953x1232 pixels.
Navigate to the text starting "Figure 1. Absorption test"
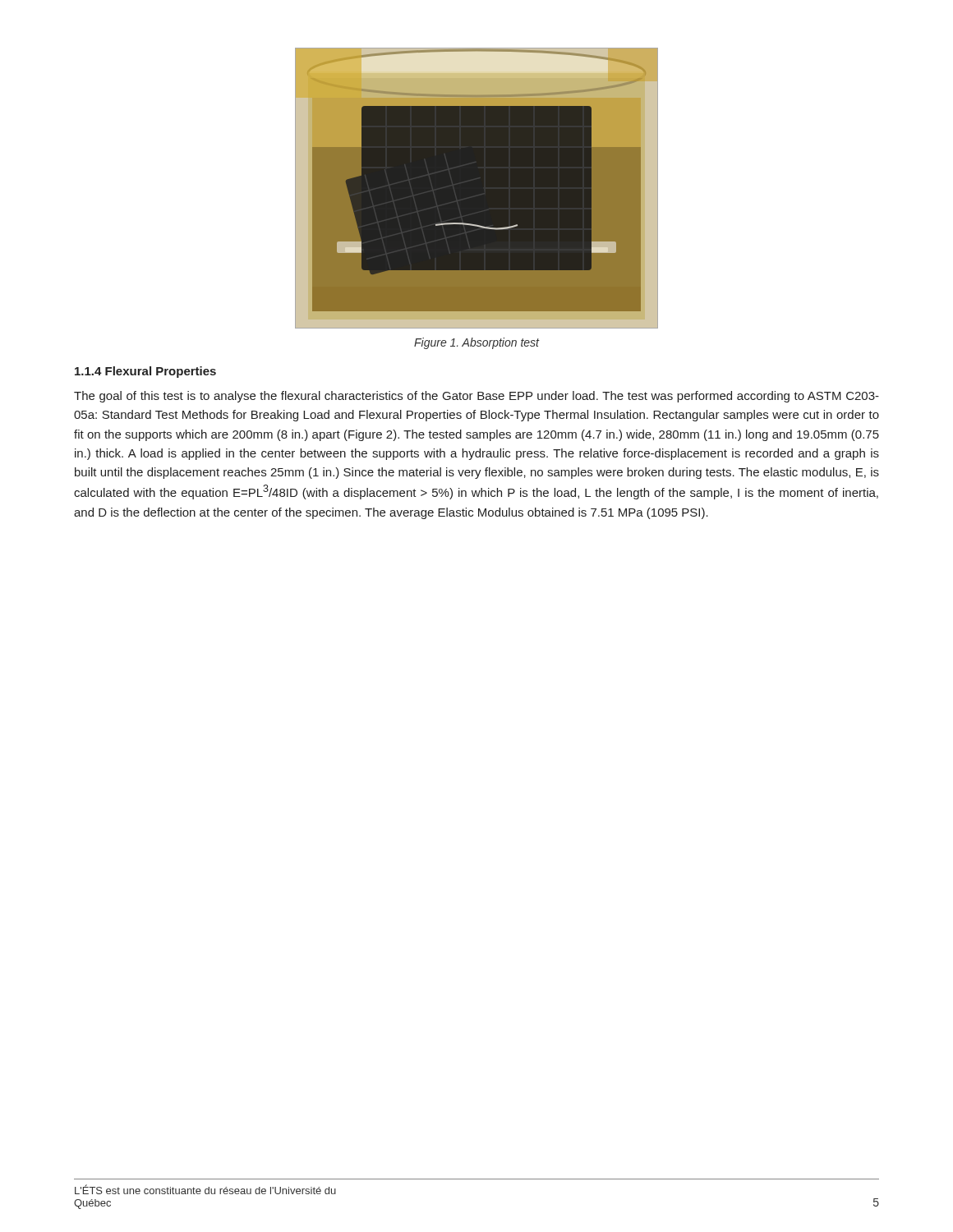[x=476, y=342]
